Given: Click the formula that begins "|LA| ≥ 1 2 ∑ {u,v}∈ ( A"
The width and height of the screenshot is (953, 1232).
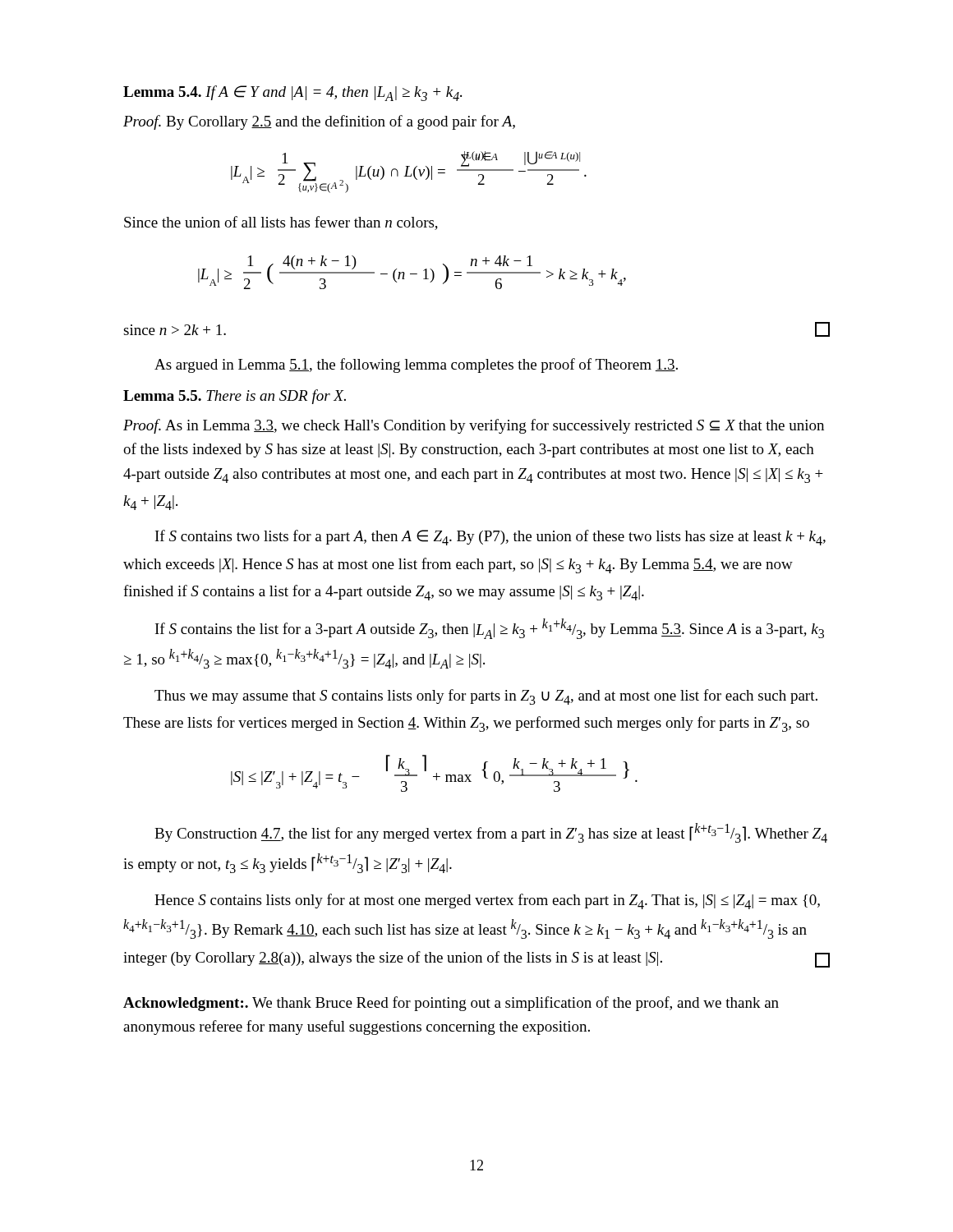Looking at the screenshot, I should point(476,170).
